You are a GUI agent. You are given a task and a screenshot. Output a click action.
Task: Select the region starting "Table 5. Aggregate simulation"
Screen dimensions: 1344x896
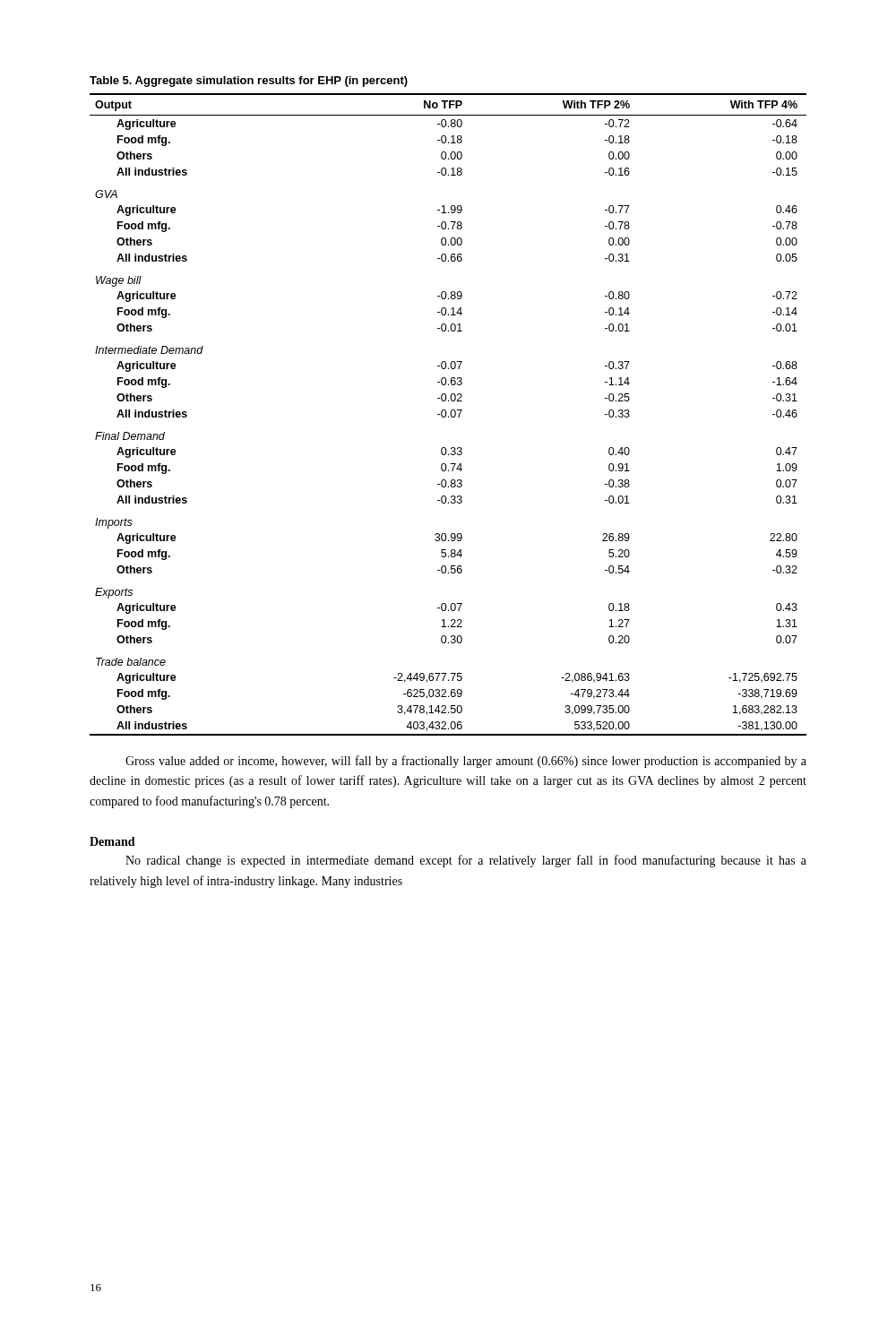[x=249, y=80]
